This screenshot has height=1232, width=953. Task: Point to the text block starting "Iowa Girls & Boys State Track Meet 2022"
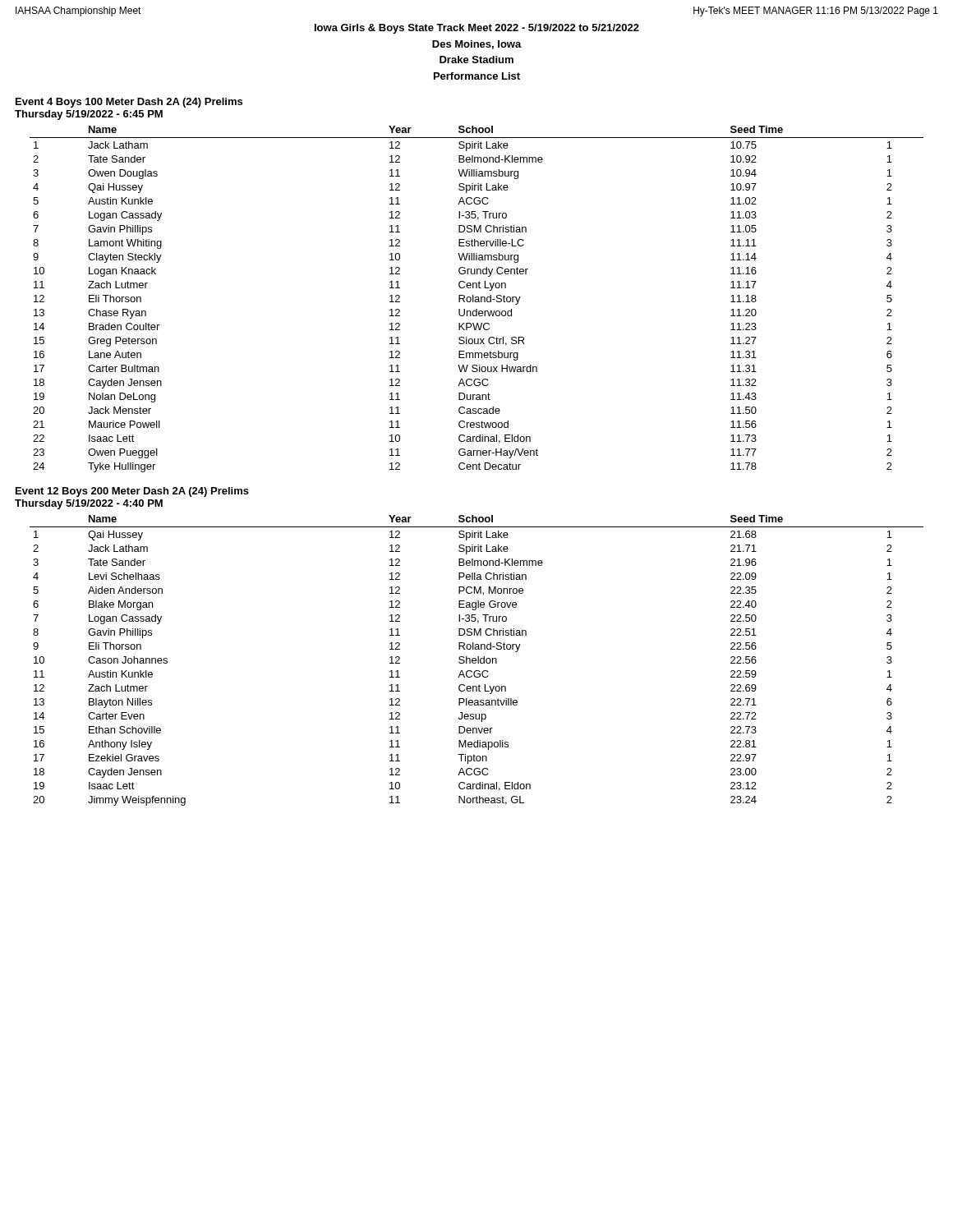pyautogui.click(x=476, y=52)
